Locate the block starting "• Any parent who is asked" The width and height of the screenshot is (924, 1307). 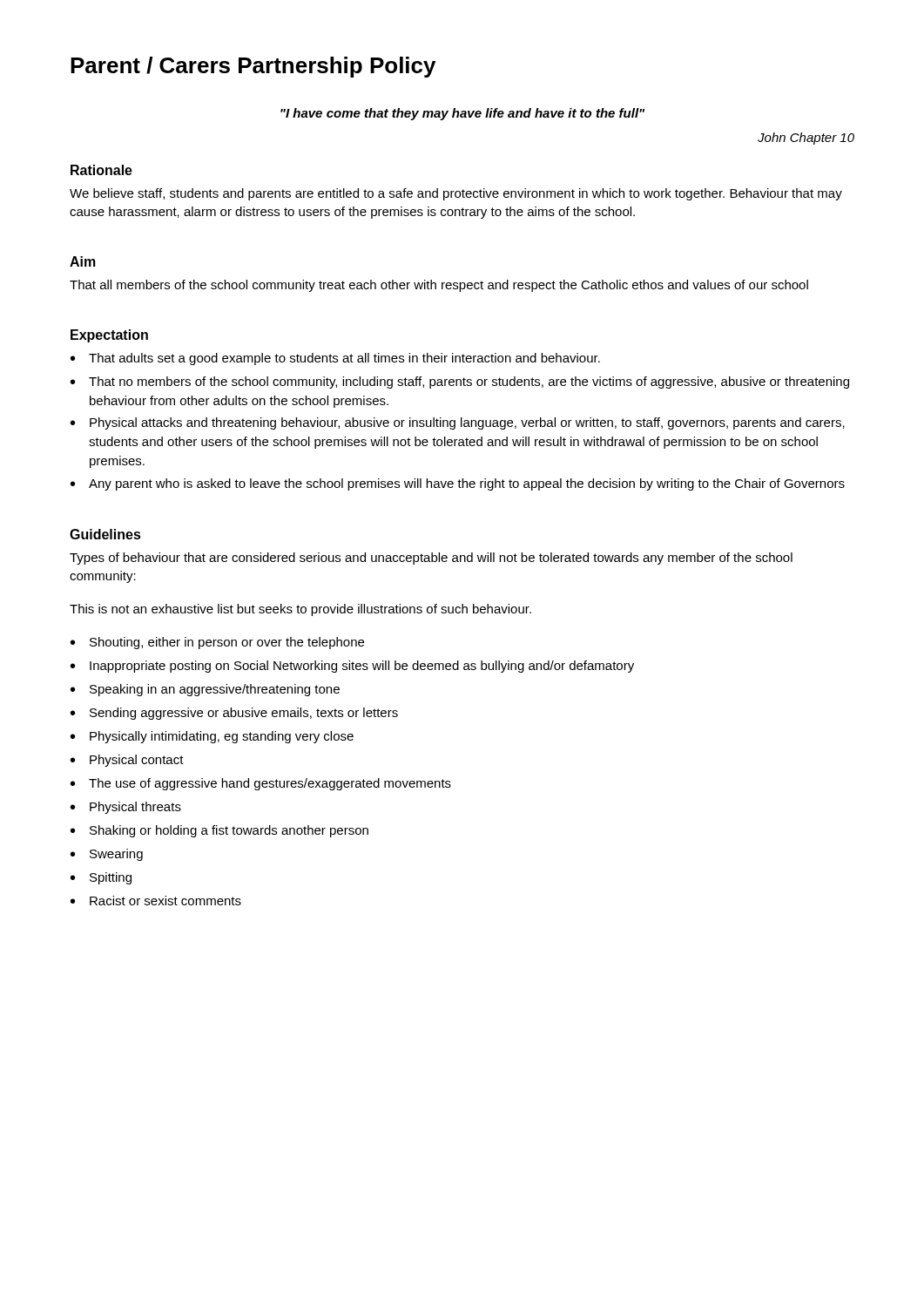pos(462,484)
